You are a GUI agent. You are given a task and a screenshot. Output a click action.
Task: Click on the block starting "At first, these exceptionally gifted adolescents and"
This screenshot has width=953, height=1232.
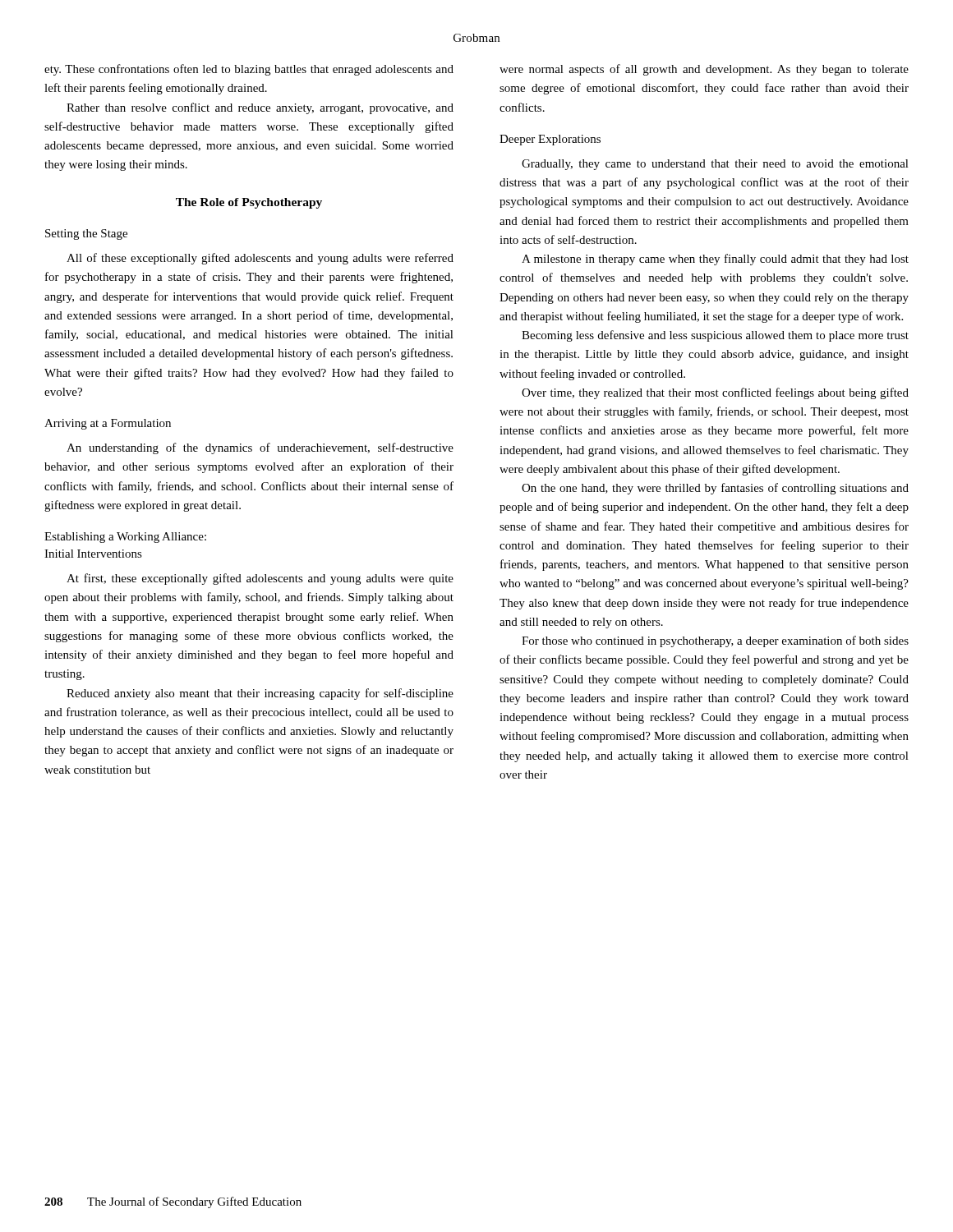pos(260,579)
